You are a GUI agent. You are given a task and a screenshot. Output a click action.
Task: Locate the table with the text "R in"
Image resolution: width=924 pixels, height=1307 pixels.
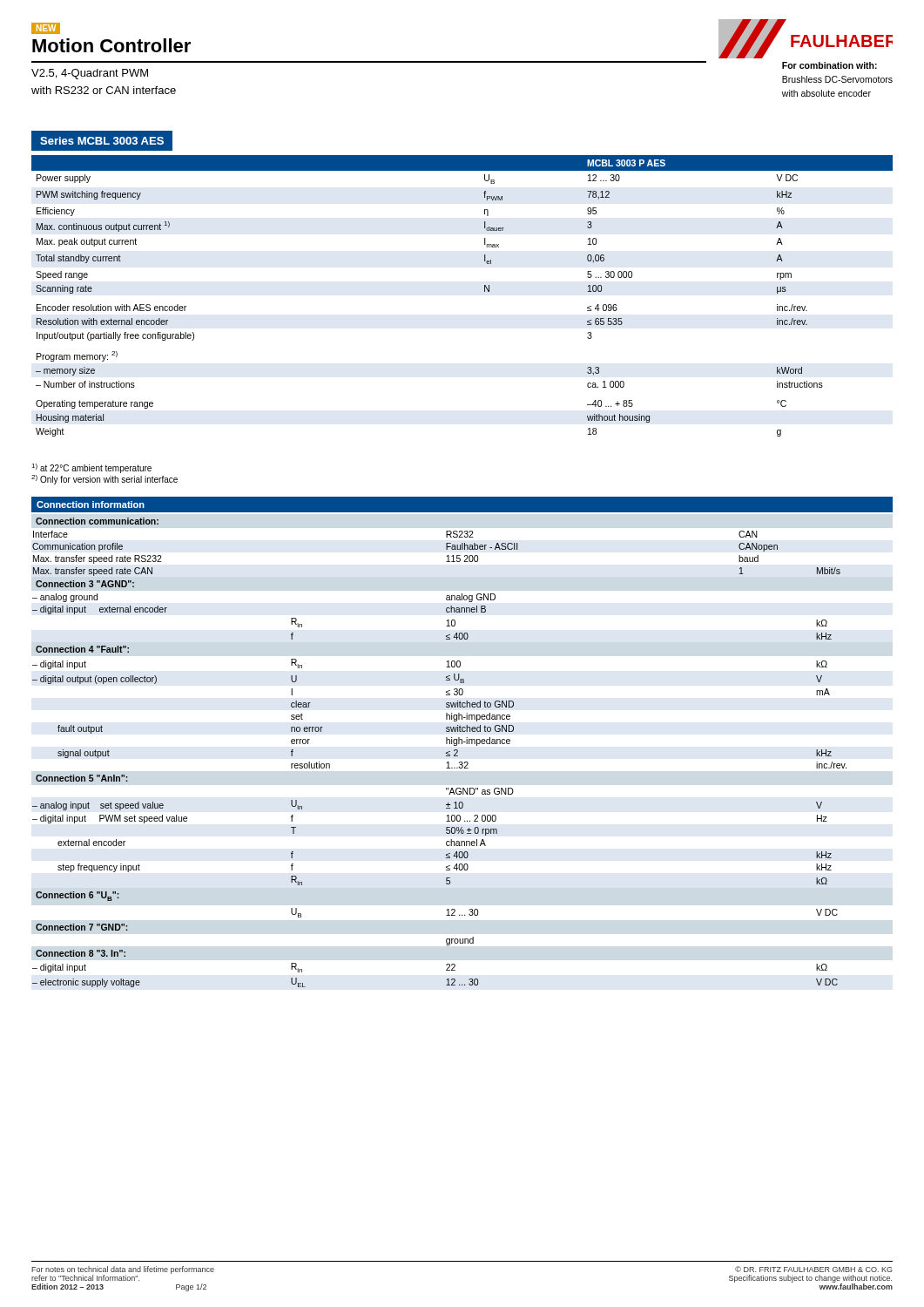click(x=462, y=752)
